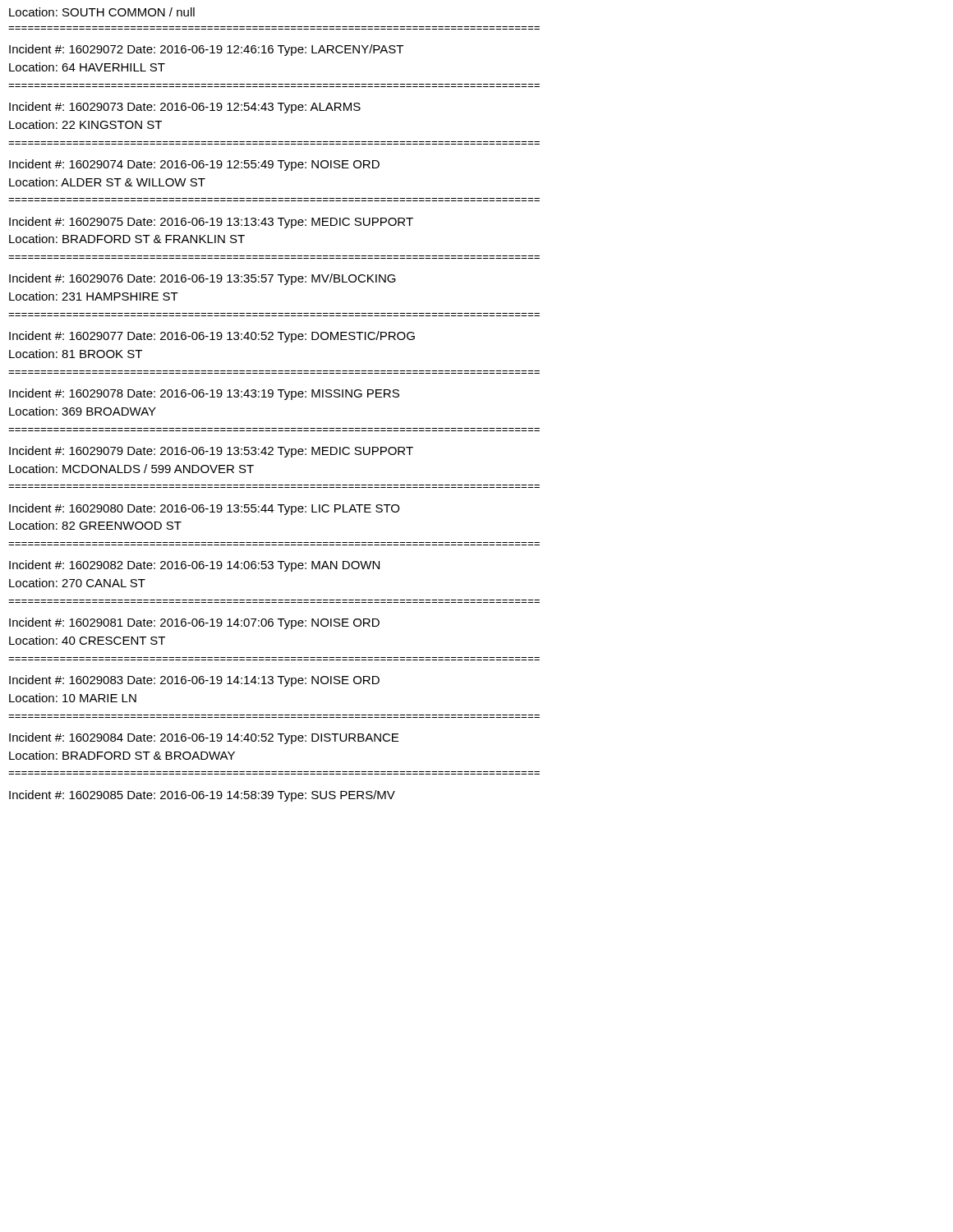Select the text block starting "Incident #: 16029075 Date: 2016-06-19"
The width and height of the screenshot is (953, 1232).
click(211, 230)
